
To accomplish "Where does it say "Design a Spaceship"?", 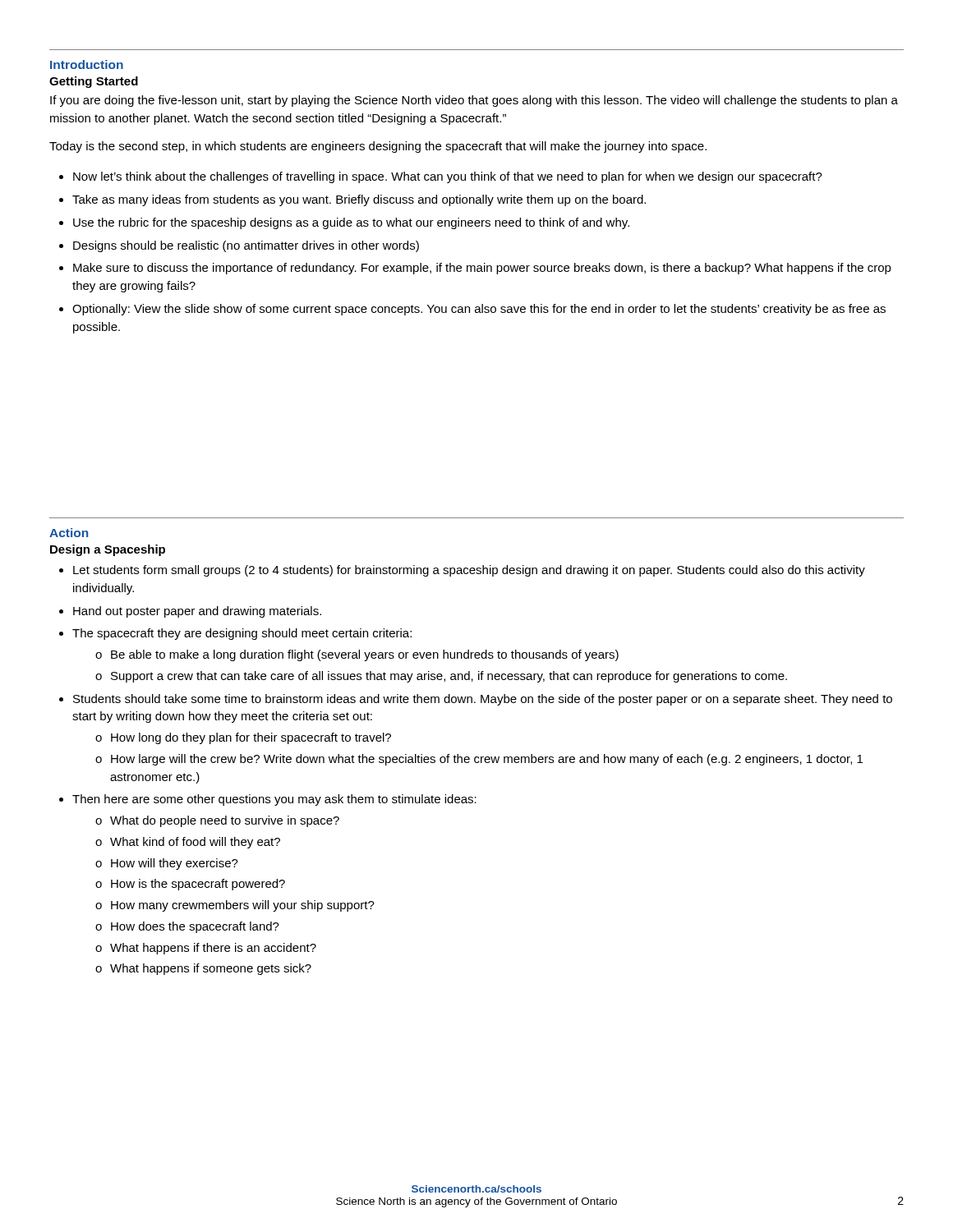I will [x=107, y=549].
